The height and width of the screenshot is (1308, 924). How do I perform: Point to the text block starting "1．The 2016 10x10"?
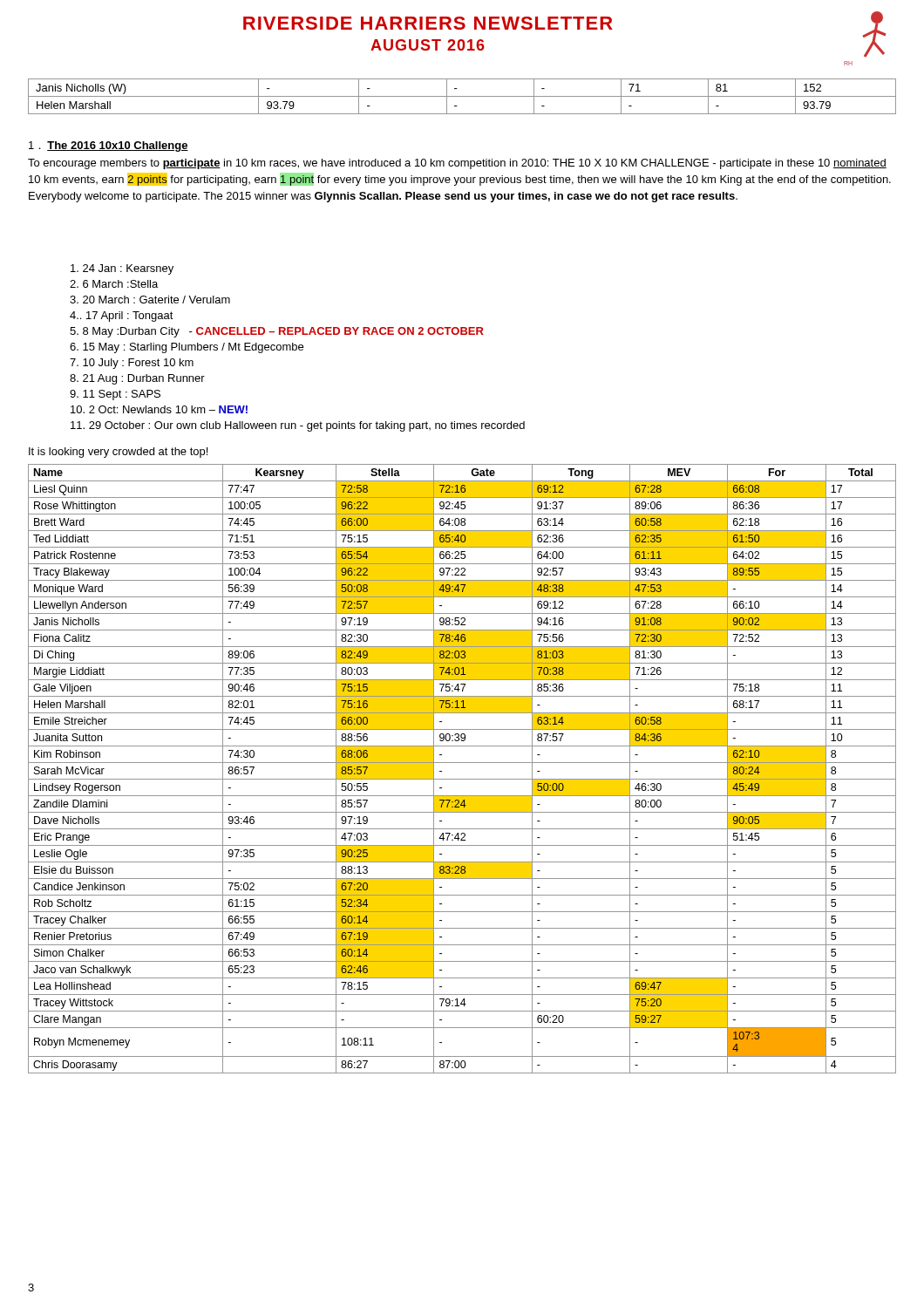pyautogui.click(x=108, y=145)
